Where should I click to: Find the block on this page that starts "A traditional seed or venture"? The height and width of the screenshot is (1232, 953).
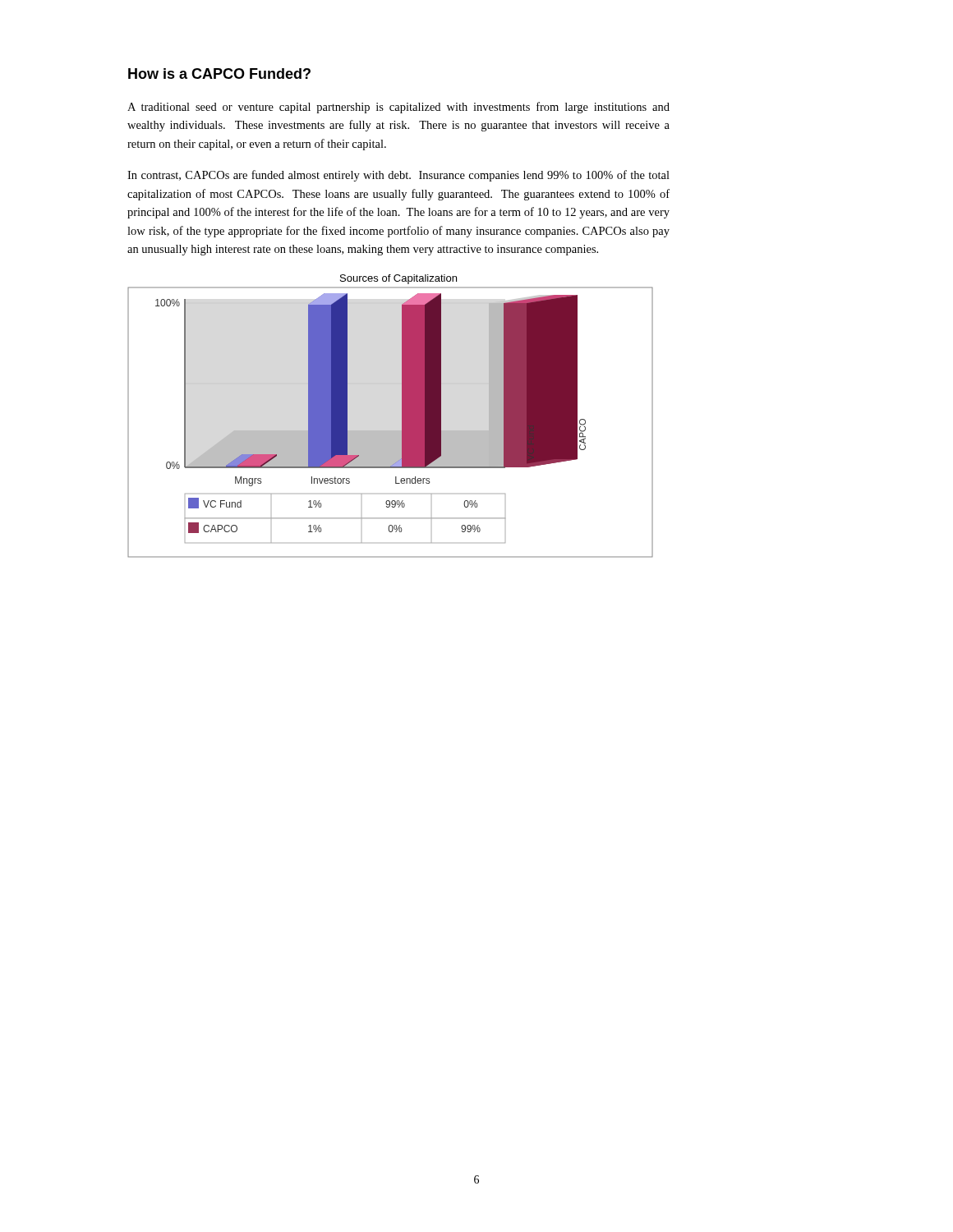(x=398, y=125)
